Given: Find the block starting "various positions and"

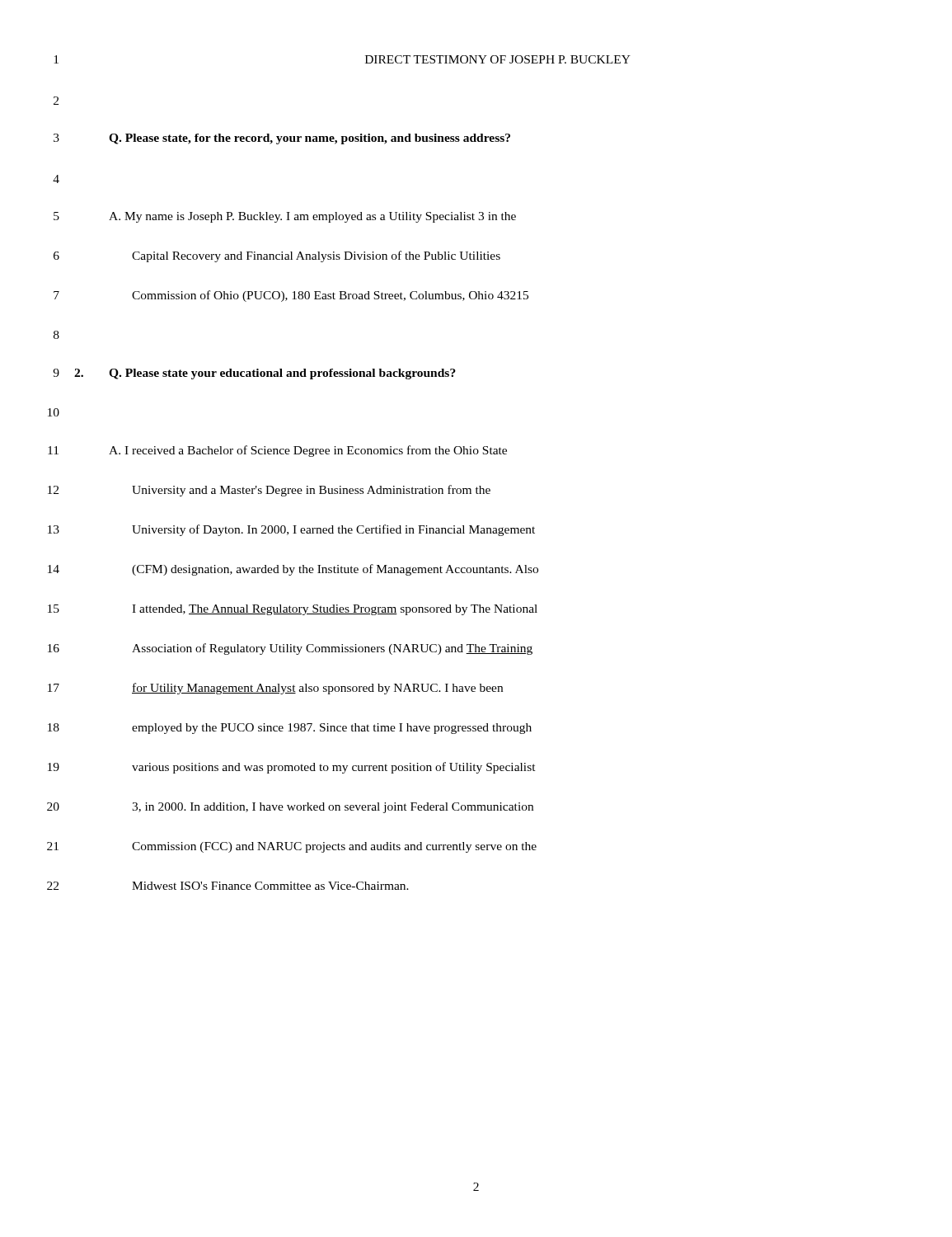Looking at the screenshot, I should pyautogui.click(x=334, y=767).
